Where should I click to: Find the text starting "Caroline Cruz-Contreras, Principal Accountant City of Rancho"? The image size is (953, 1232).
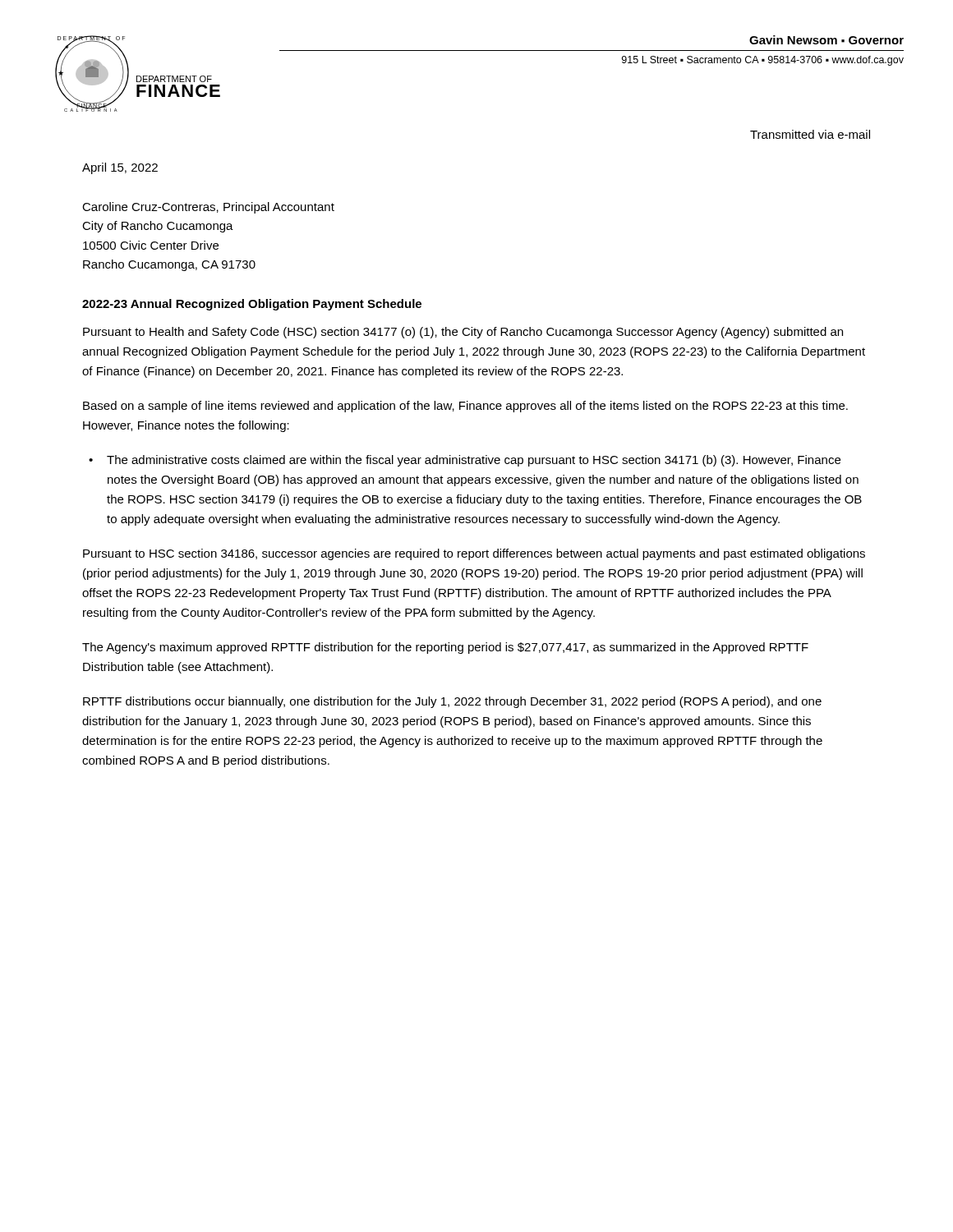coord(208,235)
